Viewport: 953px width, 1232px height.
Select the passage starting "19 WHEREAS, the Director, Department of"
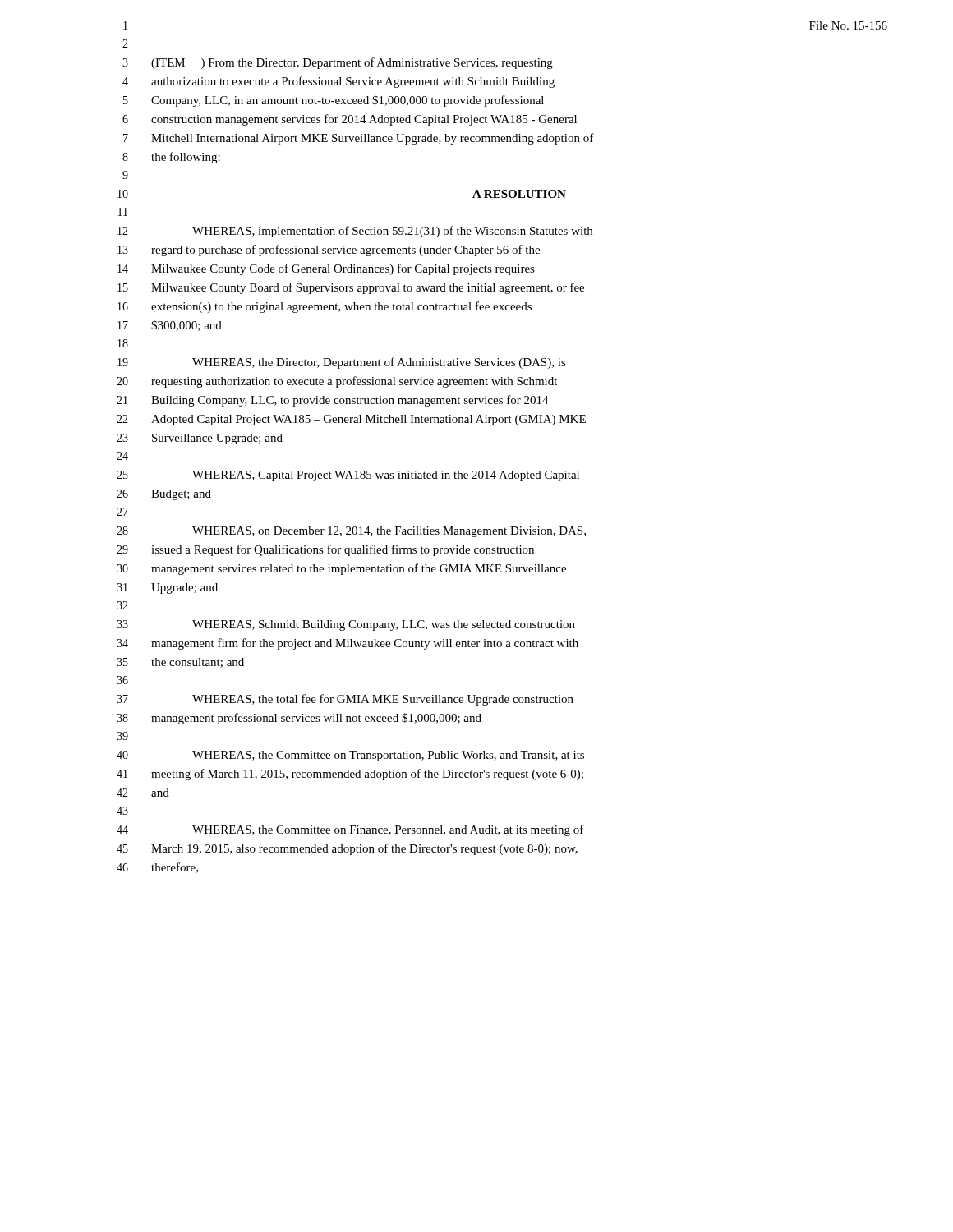point(493,400)
